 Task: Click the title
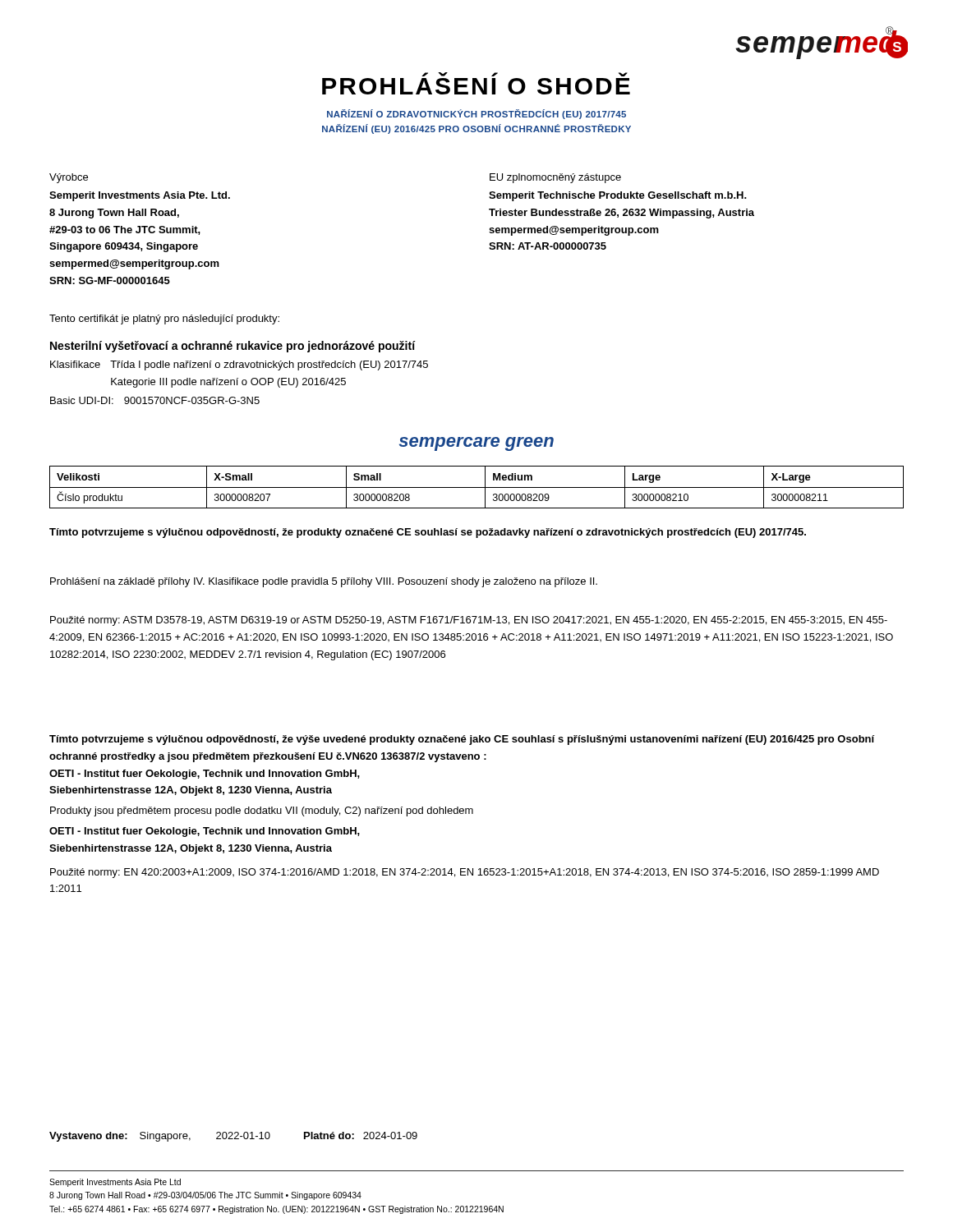(x=476, y=86)
